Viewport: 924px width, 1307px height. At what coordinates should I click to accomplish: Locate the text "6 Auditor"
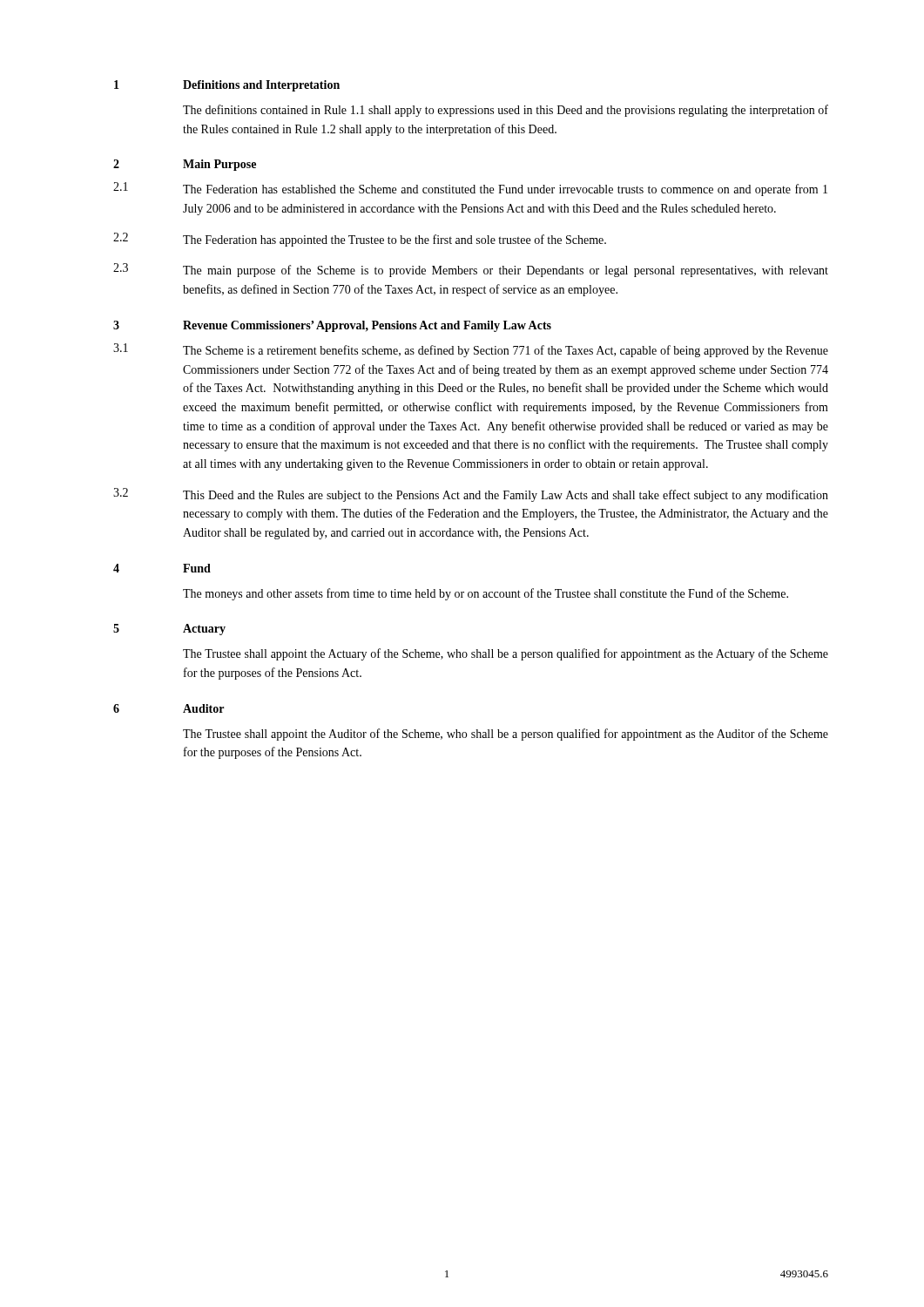116,708
